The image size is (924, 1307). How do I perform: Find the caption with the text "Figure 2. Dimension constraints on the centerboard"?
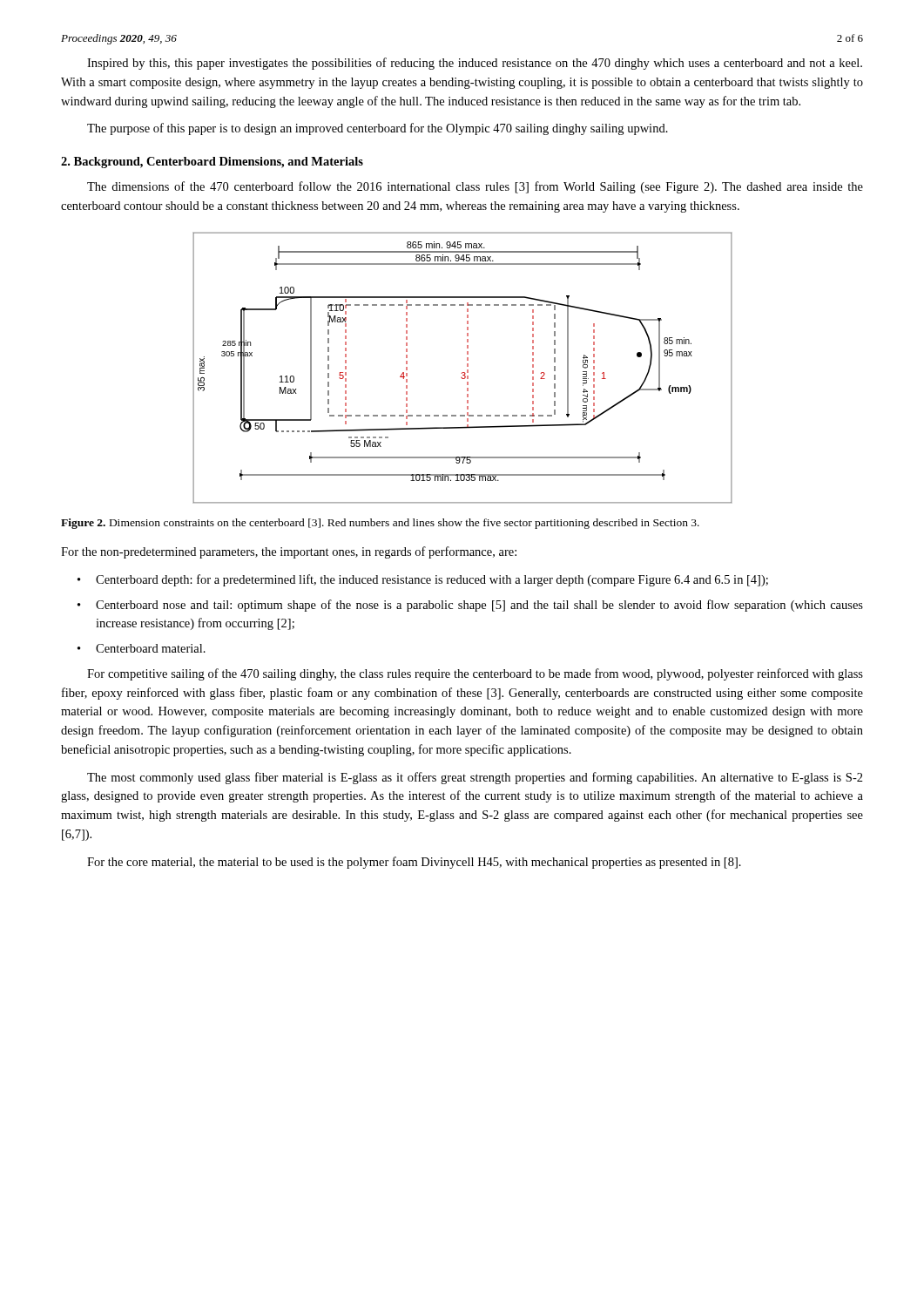(x=380, y=522)
